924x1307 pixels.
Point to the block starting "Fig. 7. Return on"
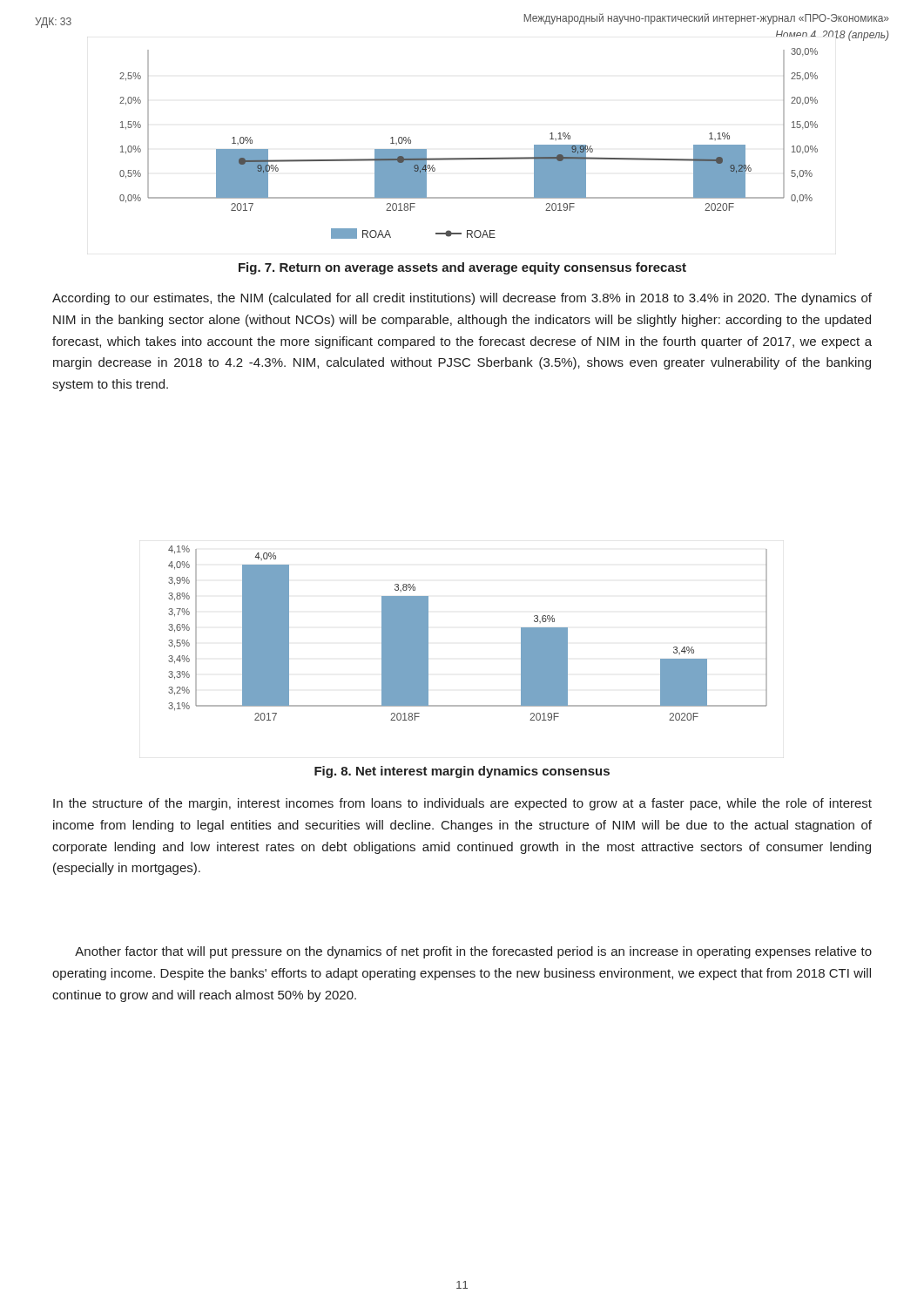click(462, 267)
